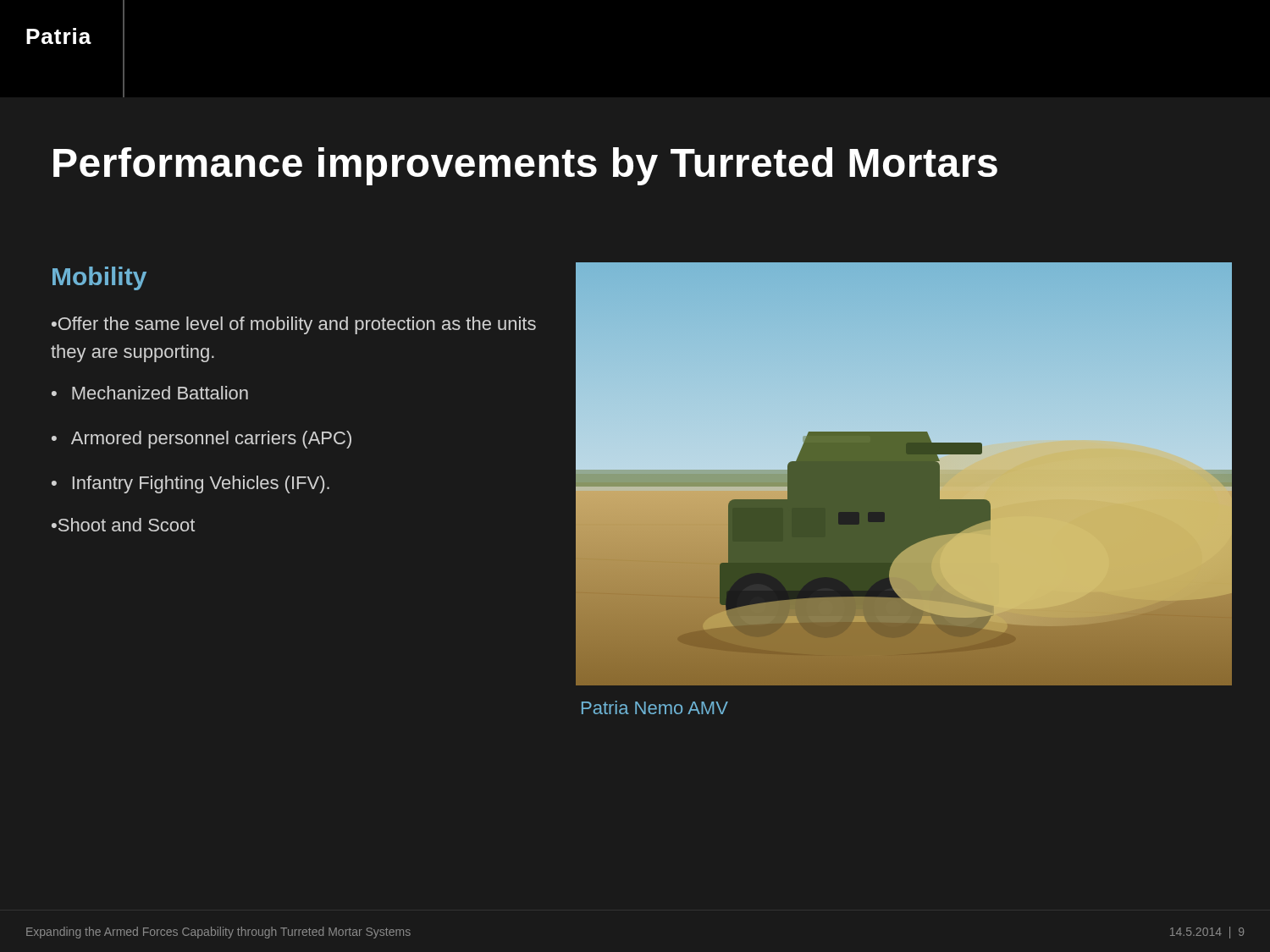Screen dimensions: 952x1270
Task: Point to the text block starting "Infantry Fighting Vehicles"
Action: 201,482
